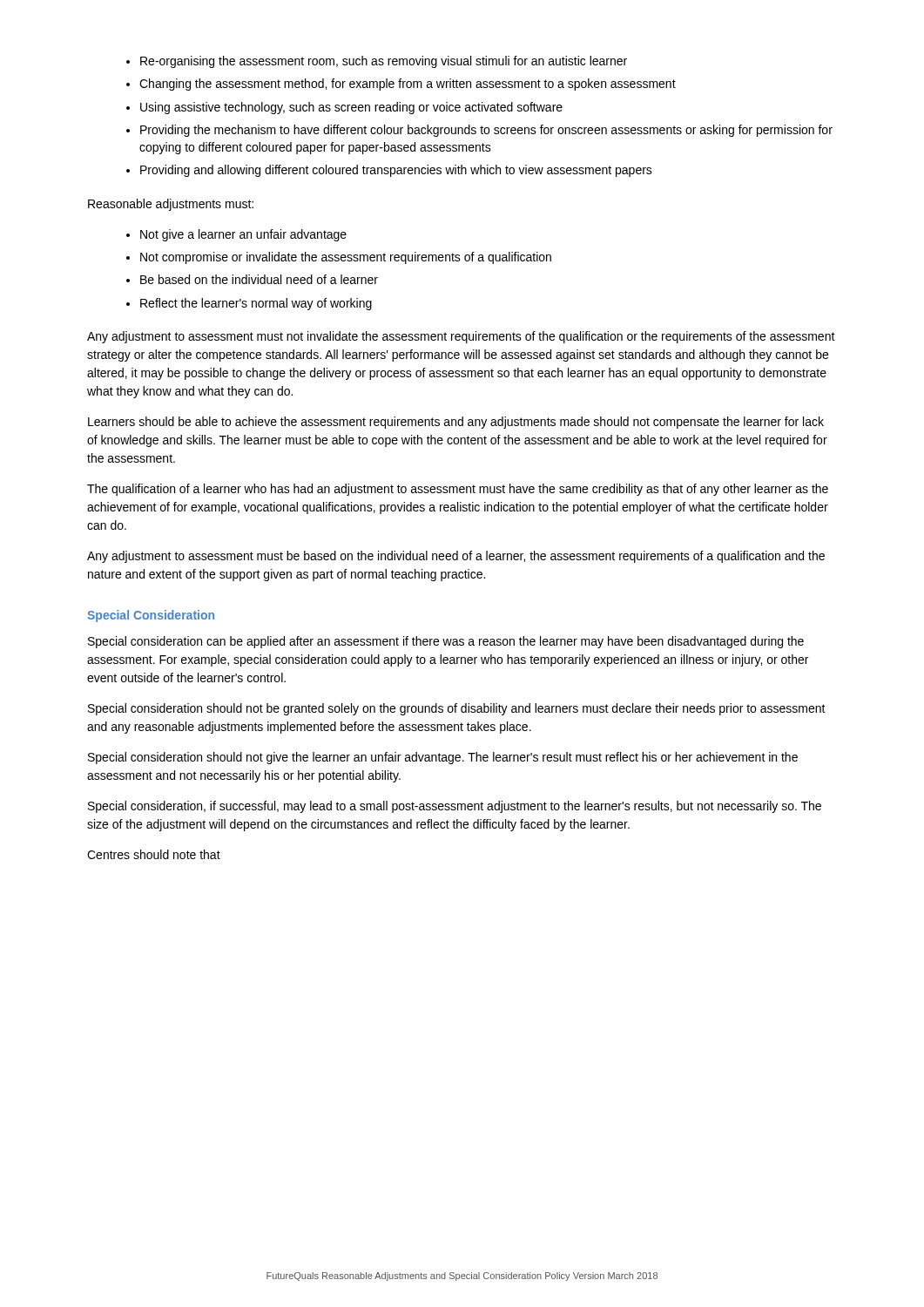Where is the passage that starts "Using assistive technology, such as screen reading or"?
This screenshot has height=1307, width=924.
pyautogui.click(x=462, y=107)
